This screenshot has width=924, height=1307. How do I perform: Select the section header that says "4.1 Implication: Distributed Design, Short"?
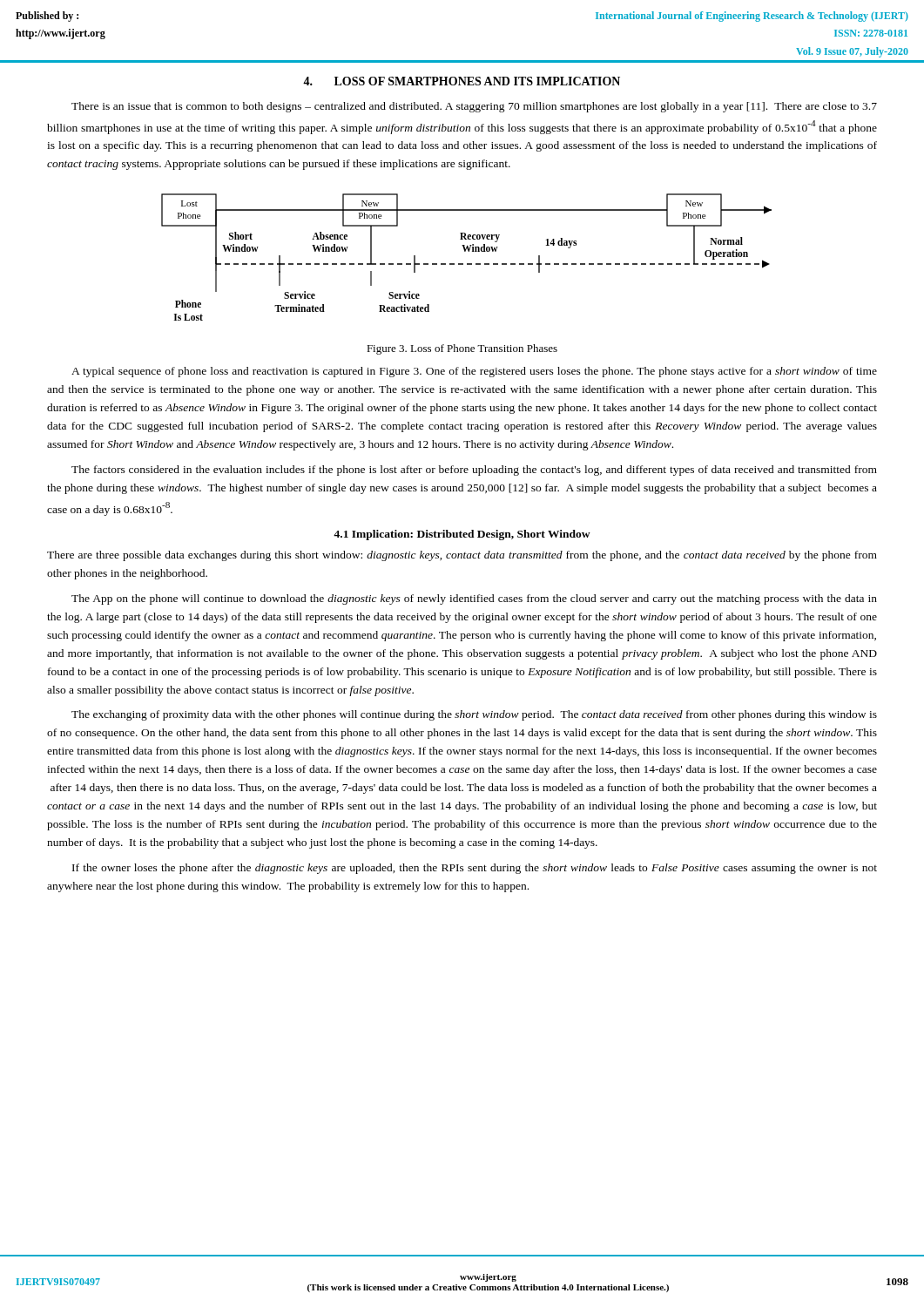[x=462, y=534]
